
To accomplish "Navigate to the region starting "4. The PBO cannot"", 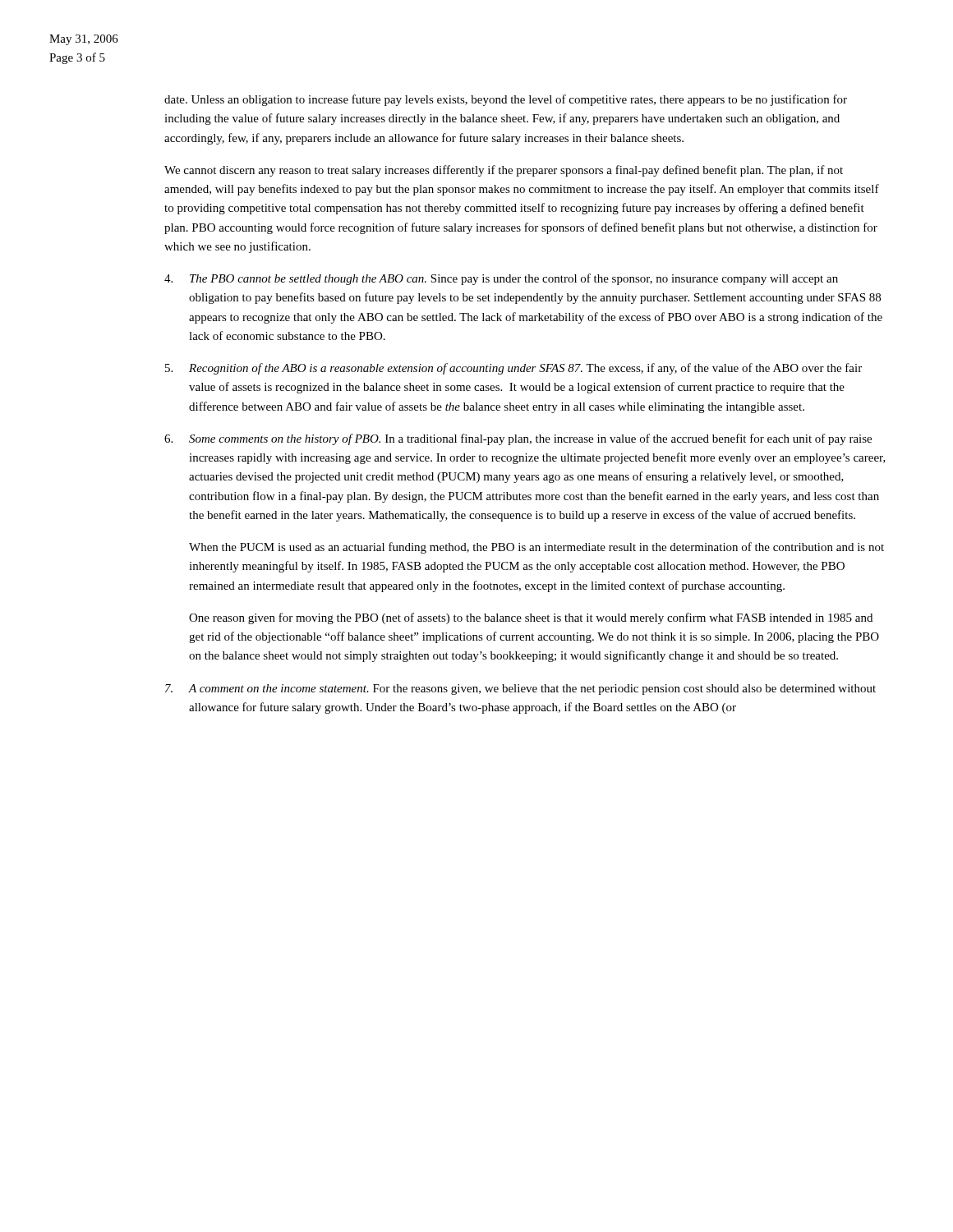I will click(526, 308).
